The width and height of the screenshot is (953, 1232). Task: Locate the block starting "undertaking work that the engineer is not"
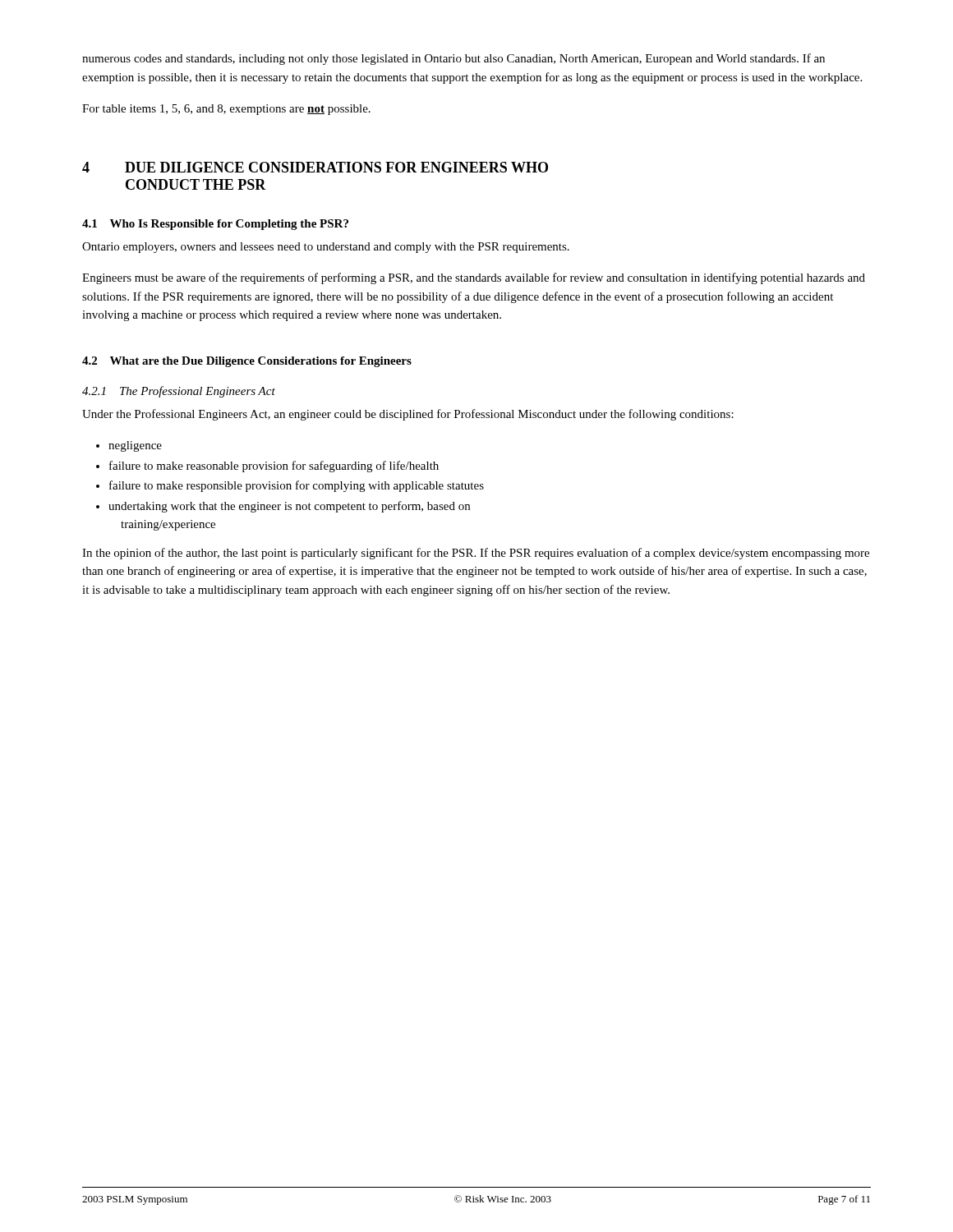(289, 515)
